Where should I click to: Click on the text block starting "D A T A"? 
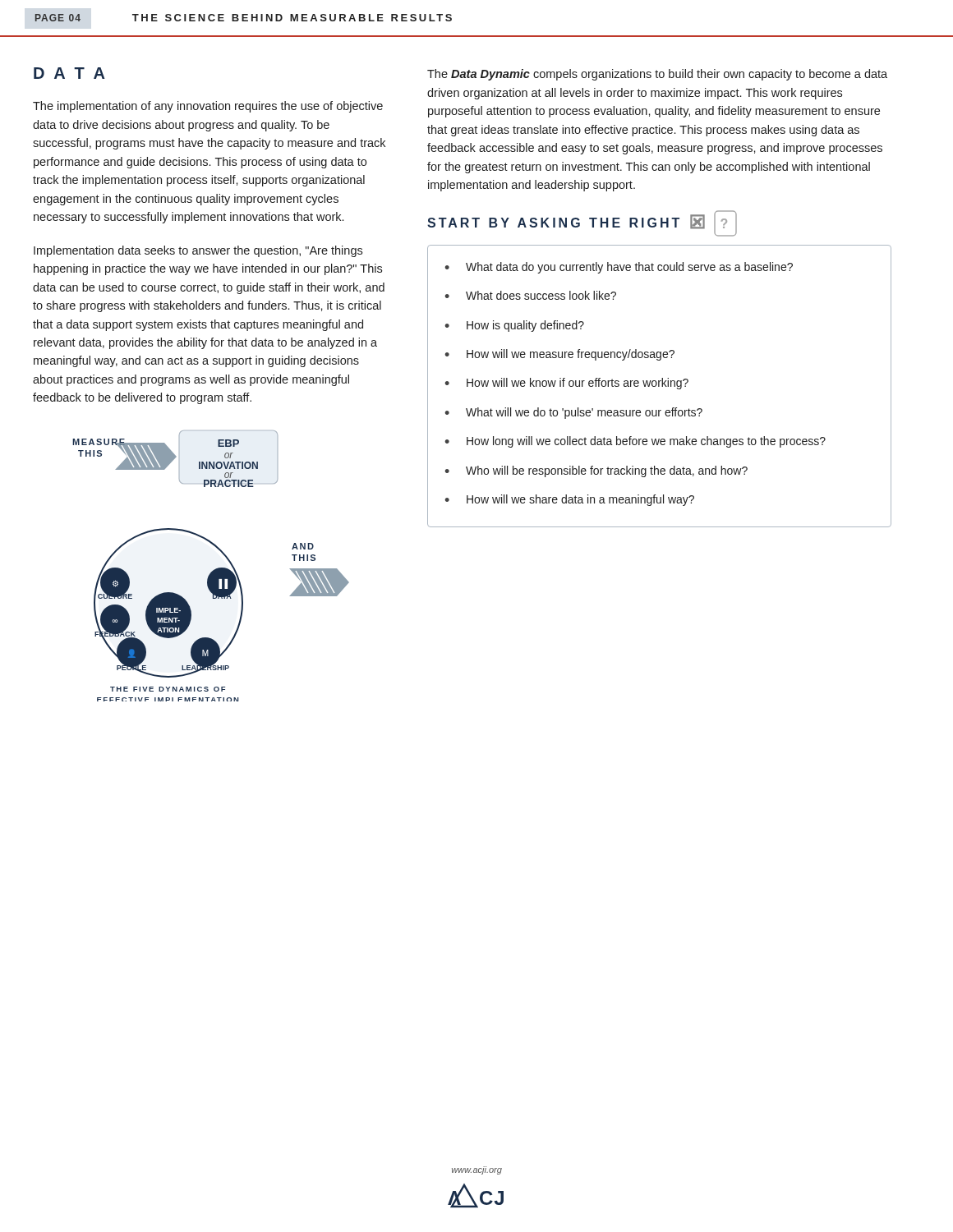[70, 73]
